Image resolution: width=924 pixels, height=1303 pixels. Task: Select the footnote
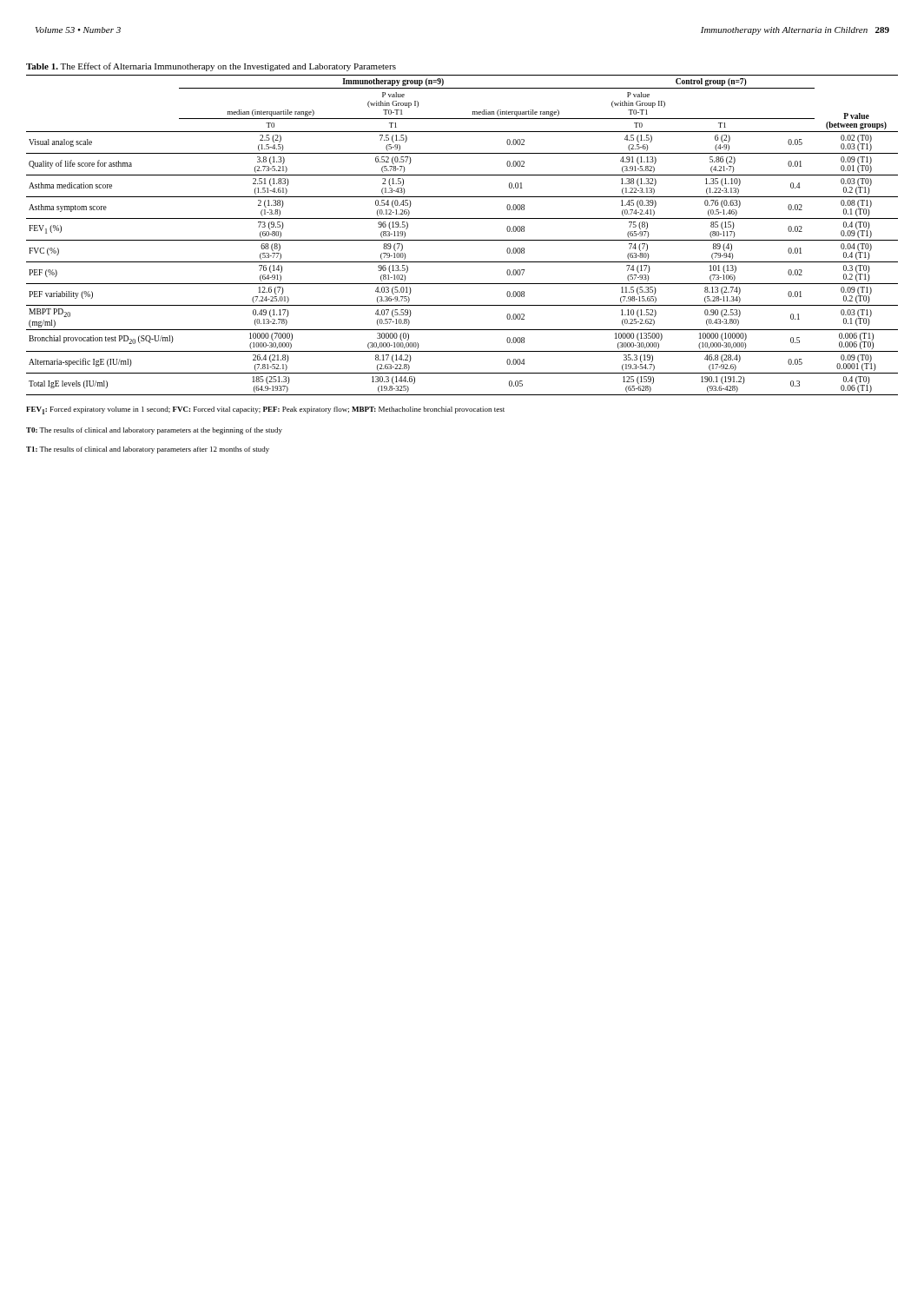(462, 430)
